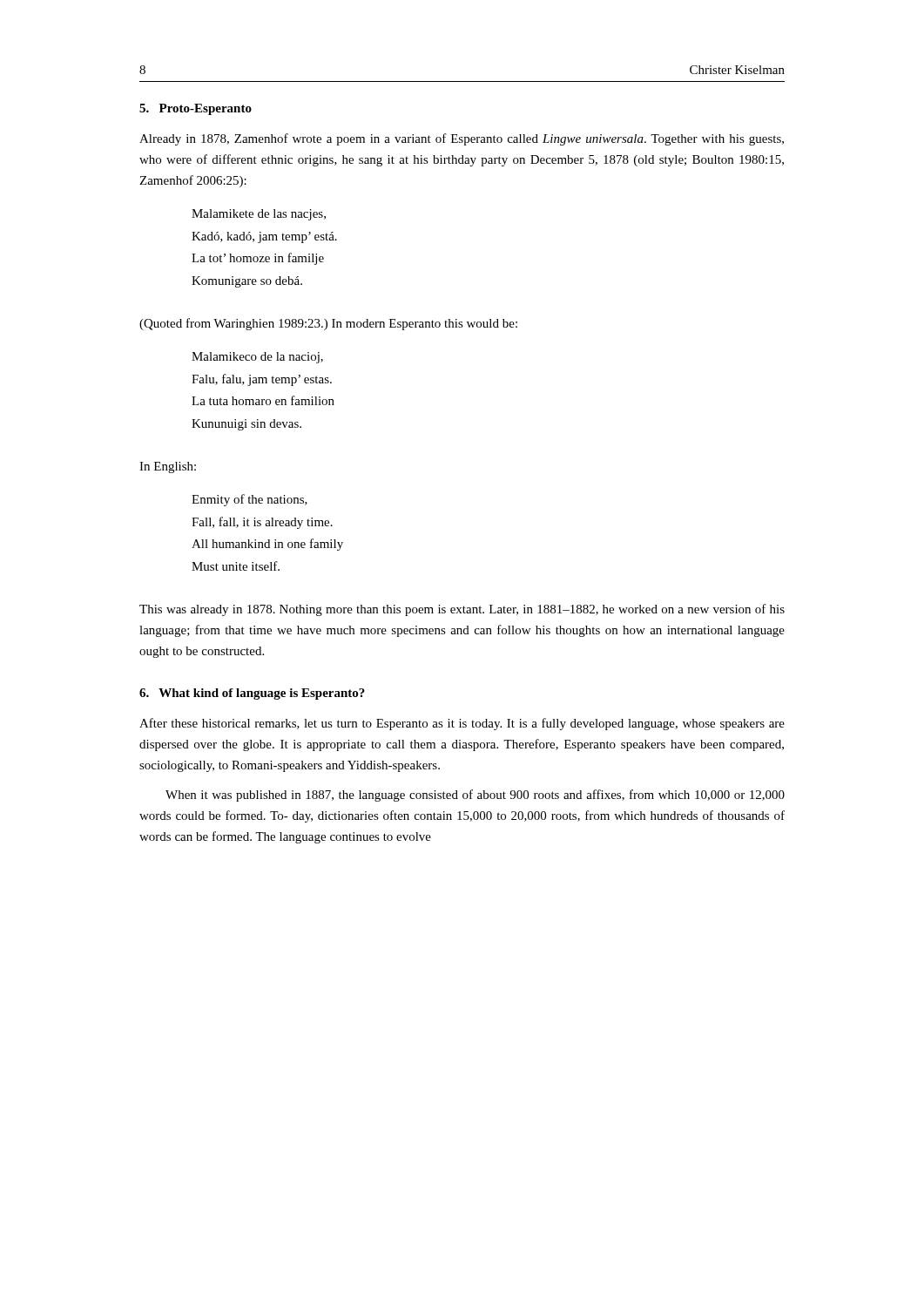
Task: Find the block starting "This was already in 1878."
Action: pyautogui.click(x=462, y=630)
